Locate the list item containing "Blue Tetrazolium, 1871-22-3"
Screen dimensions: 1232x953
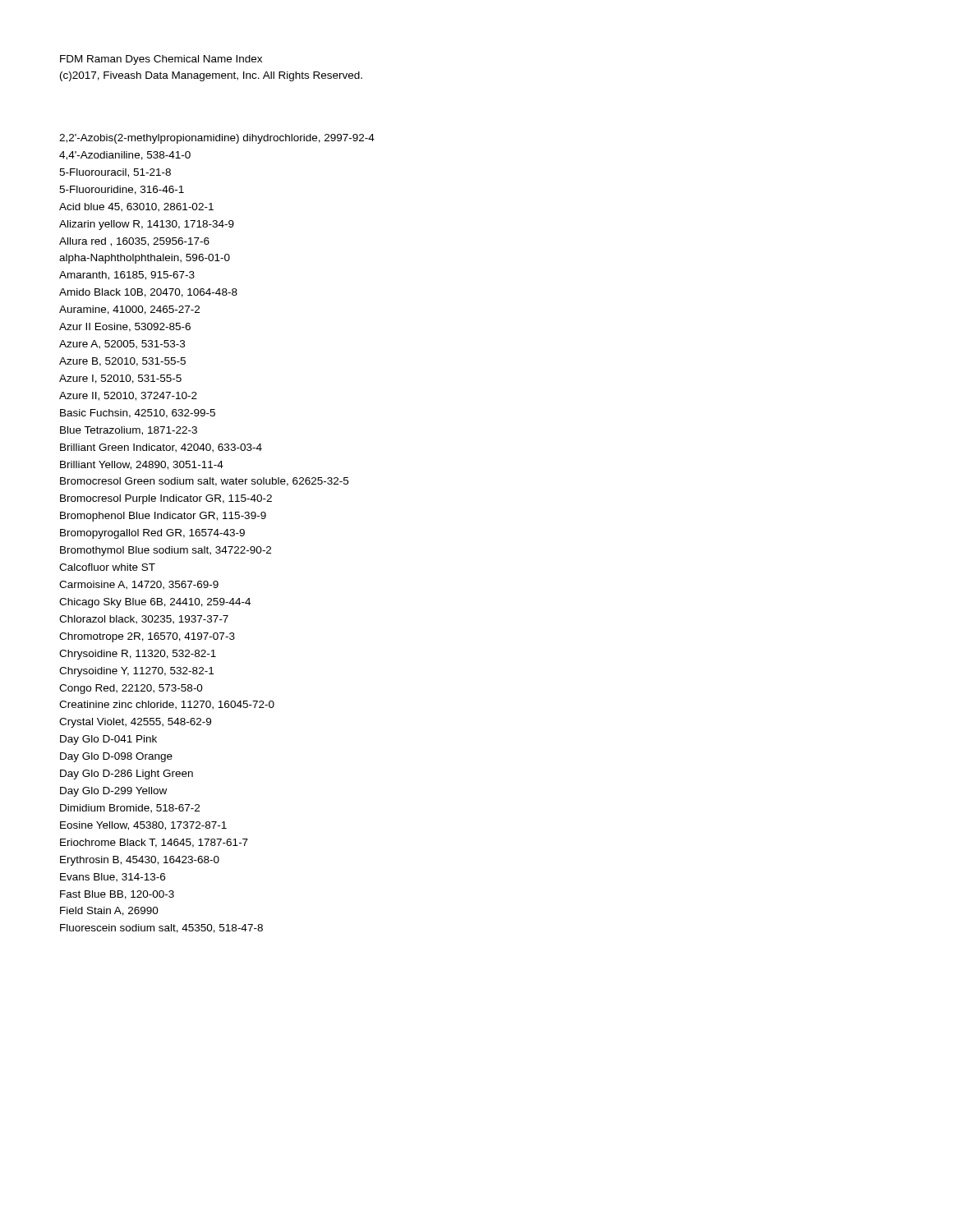coord(128,430)
